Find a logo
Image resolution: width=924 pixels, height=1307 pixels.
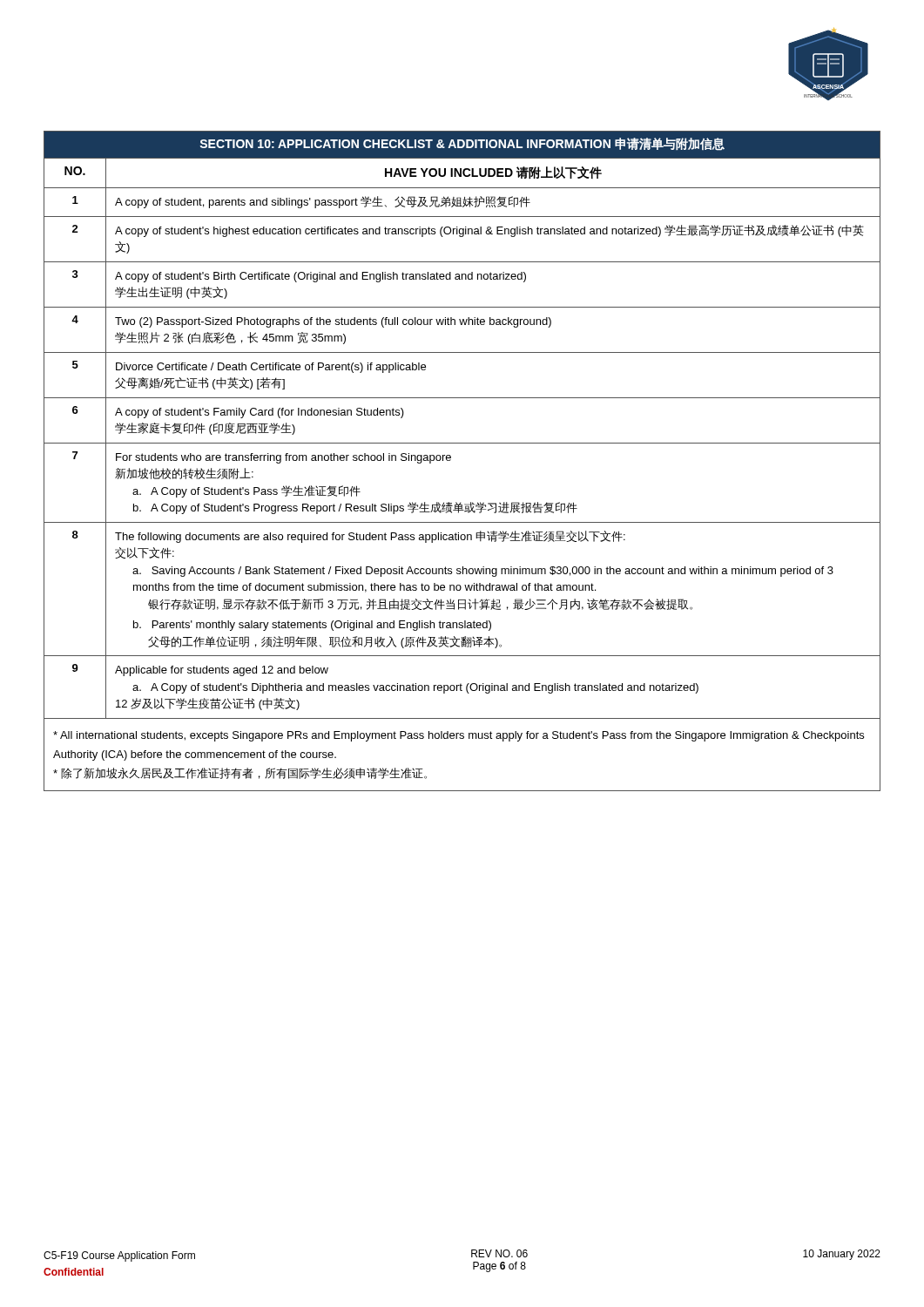(x=828, y=67)
